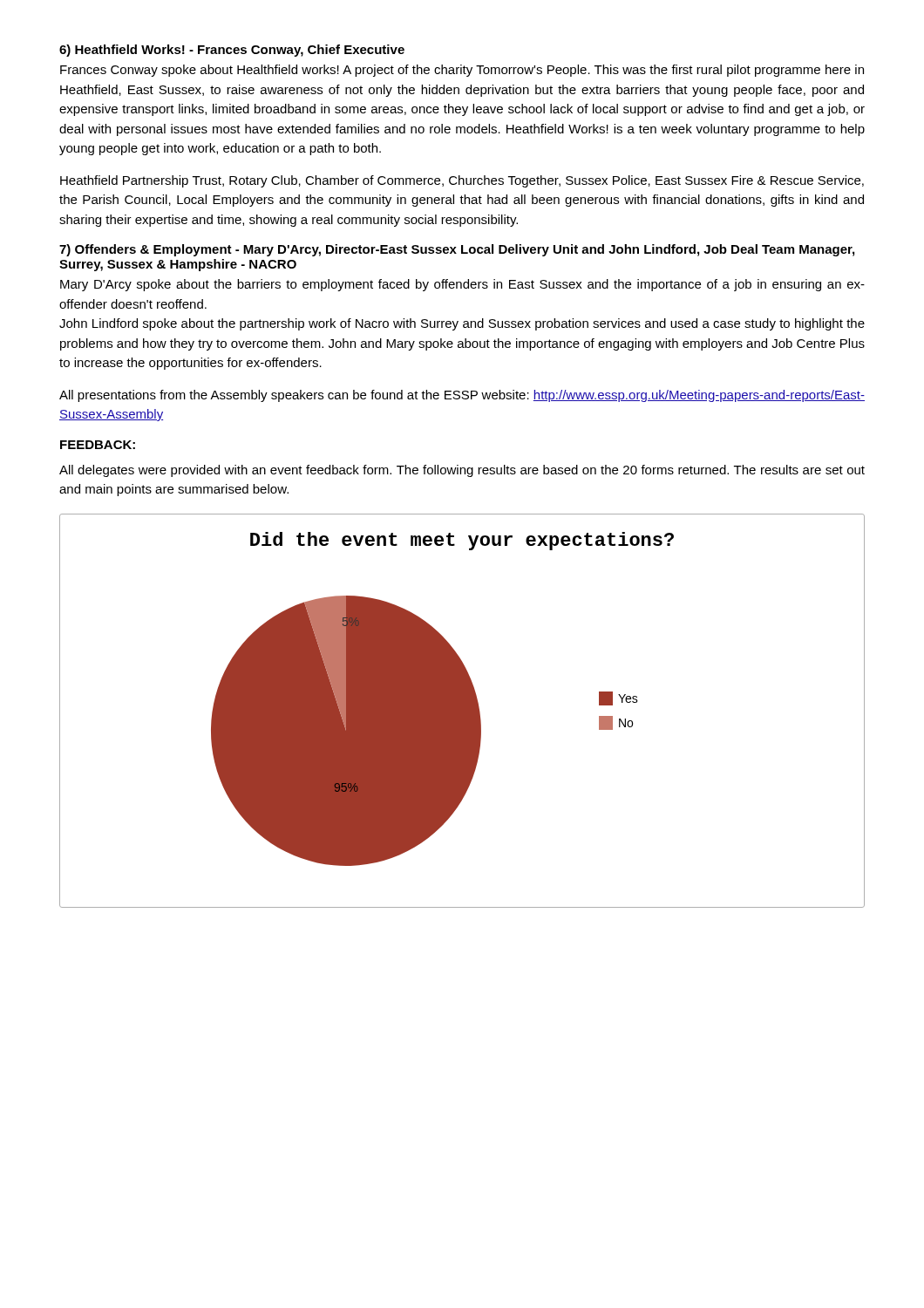Select the text block with the text "Mary D'Arcy spoke about the barriers to employment"
This screenshot has width=924, height=1308.
pyautogui.click(x=462, y=323)
